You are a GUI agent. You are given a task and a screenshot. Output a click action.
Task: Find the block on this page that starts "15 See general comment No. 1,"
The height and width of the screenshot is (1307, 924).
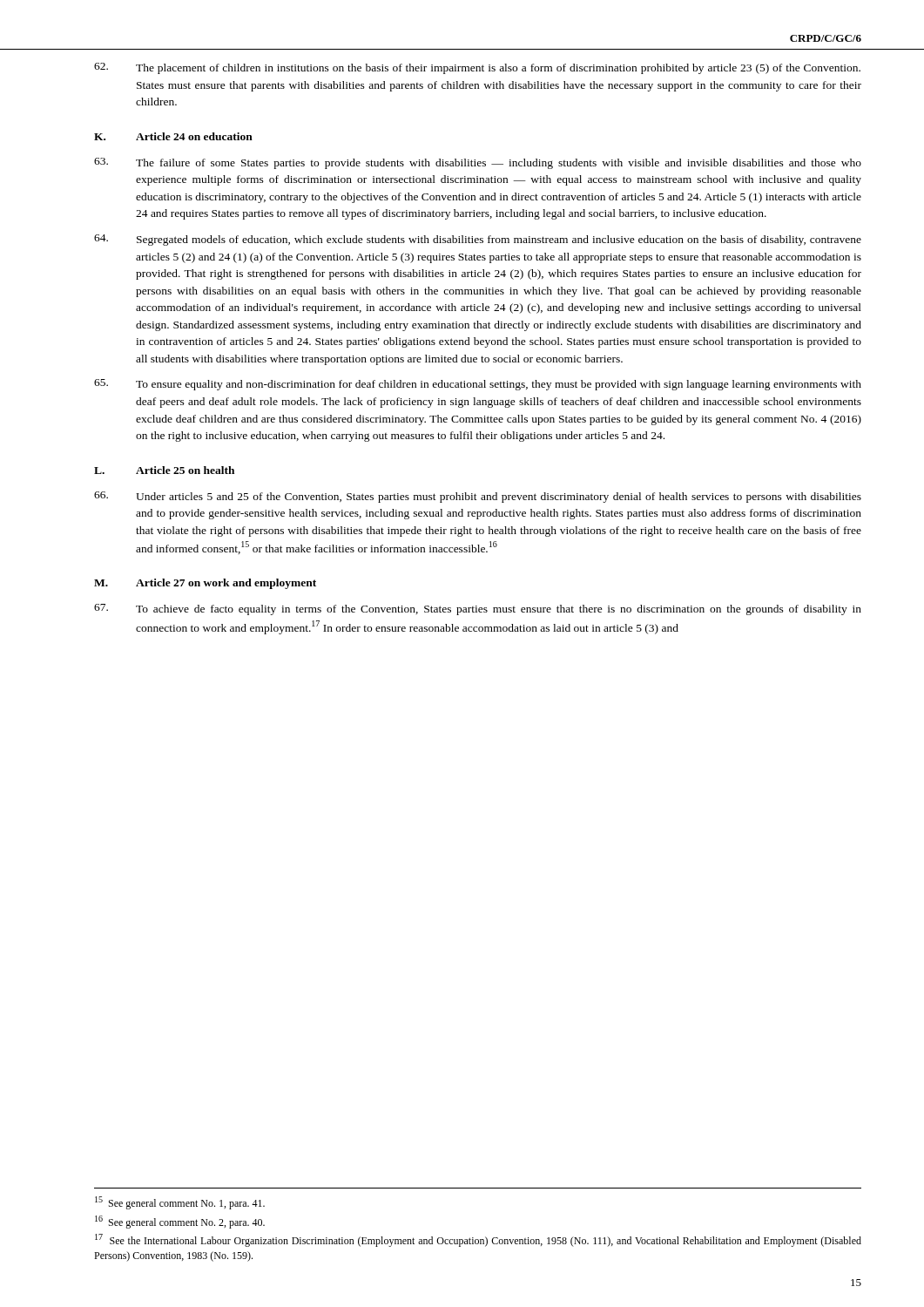pyautogui.click(x=180, y=1202)
